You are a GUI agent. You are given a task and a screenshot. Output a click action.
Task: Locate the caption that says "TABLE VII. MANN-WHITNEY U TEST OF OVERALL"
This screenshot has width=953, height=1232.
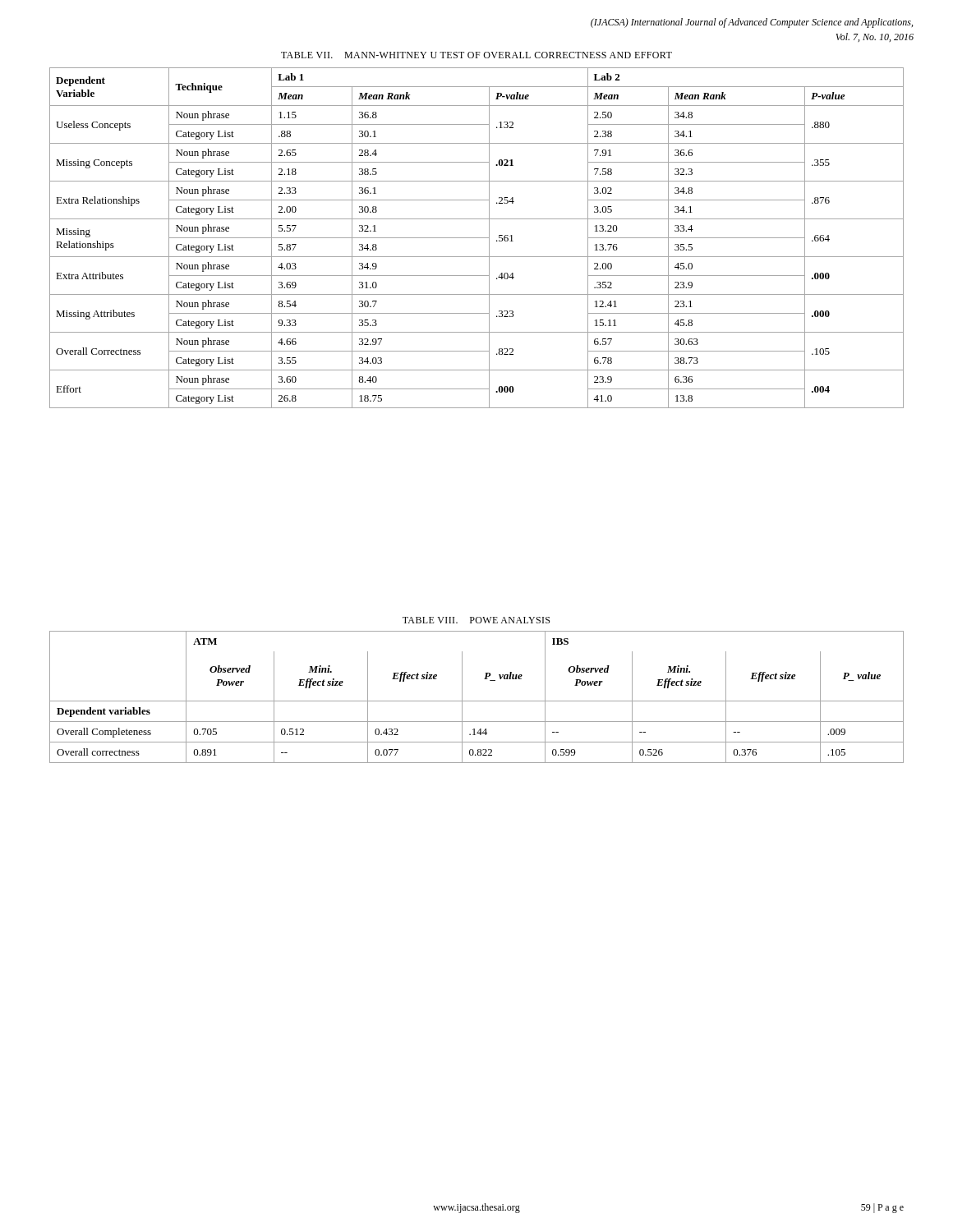(476, 55)
